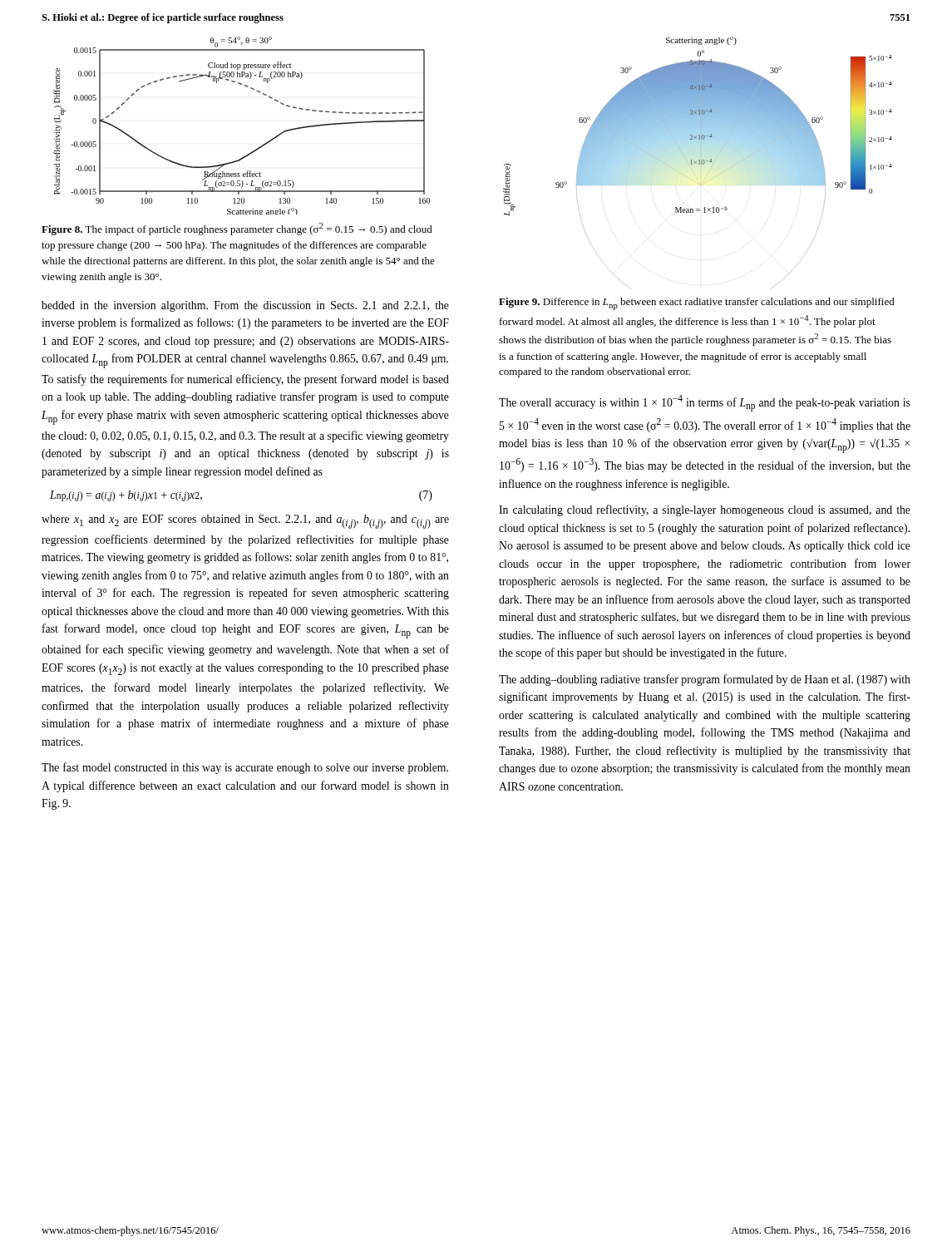Screen dimensions: 1247x952
Task: Click the passage that begins "In calculating cloud reflectivity, a single-layer"
Action: (x=705, y=582)
